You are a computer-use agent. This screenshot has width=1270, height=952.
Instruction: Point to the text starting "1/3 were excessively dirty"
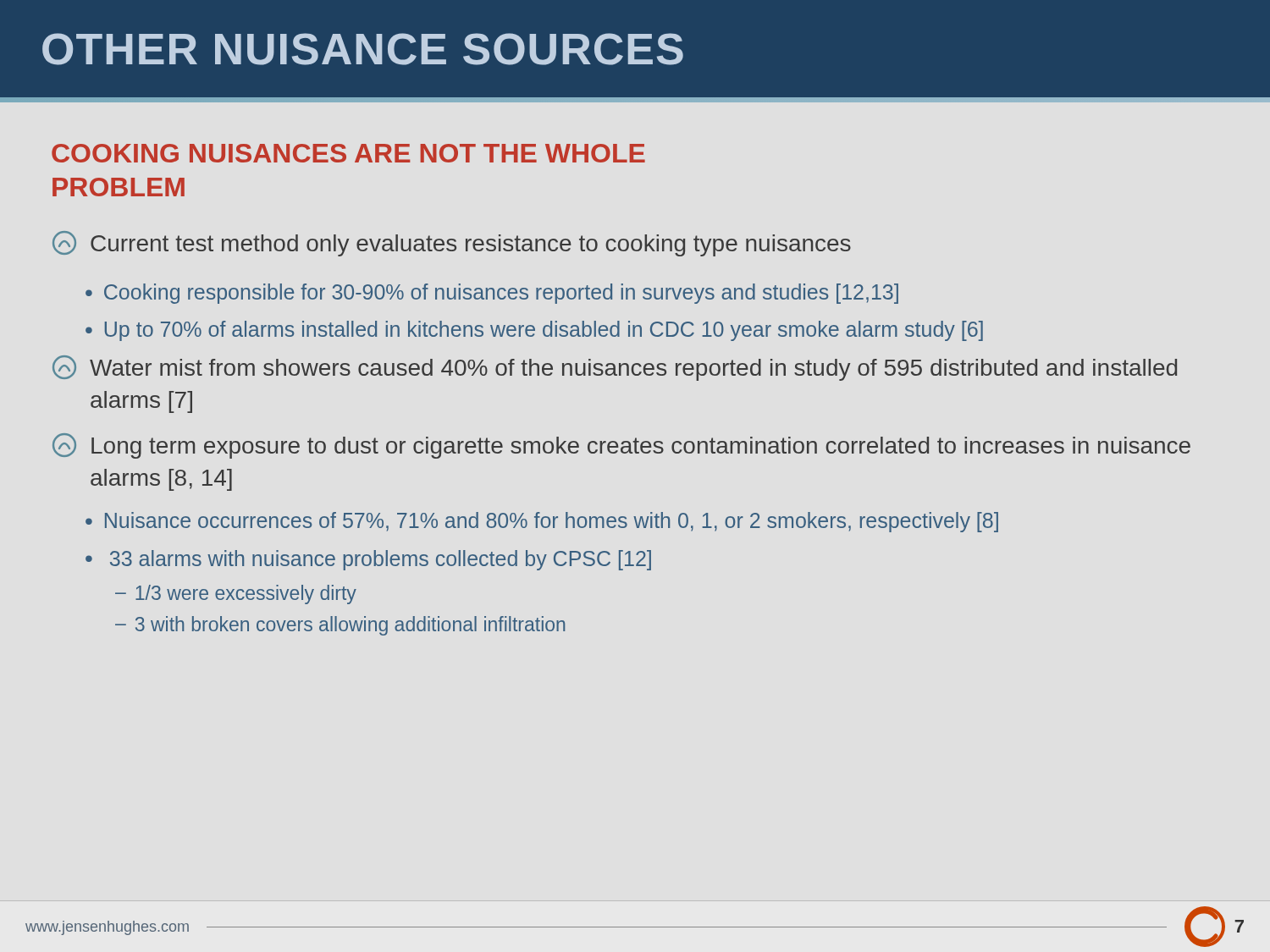(x=245, y=593)
